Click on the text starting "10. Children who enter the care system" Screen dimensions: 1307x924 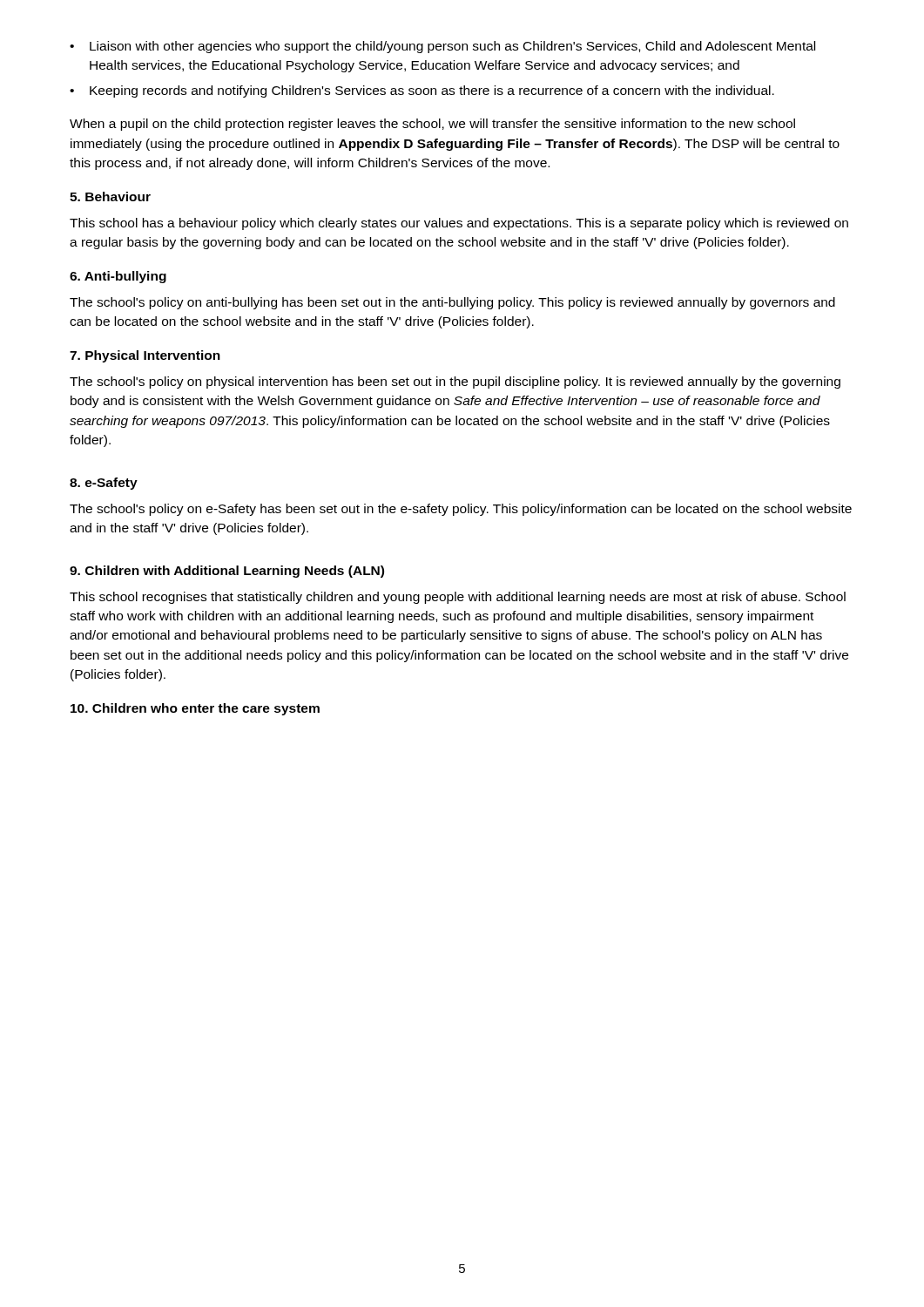coord(195,708)
